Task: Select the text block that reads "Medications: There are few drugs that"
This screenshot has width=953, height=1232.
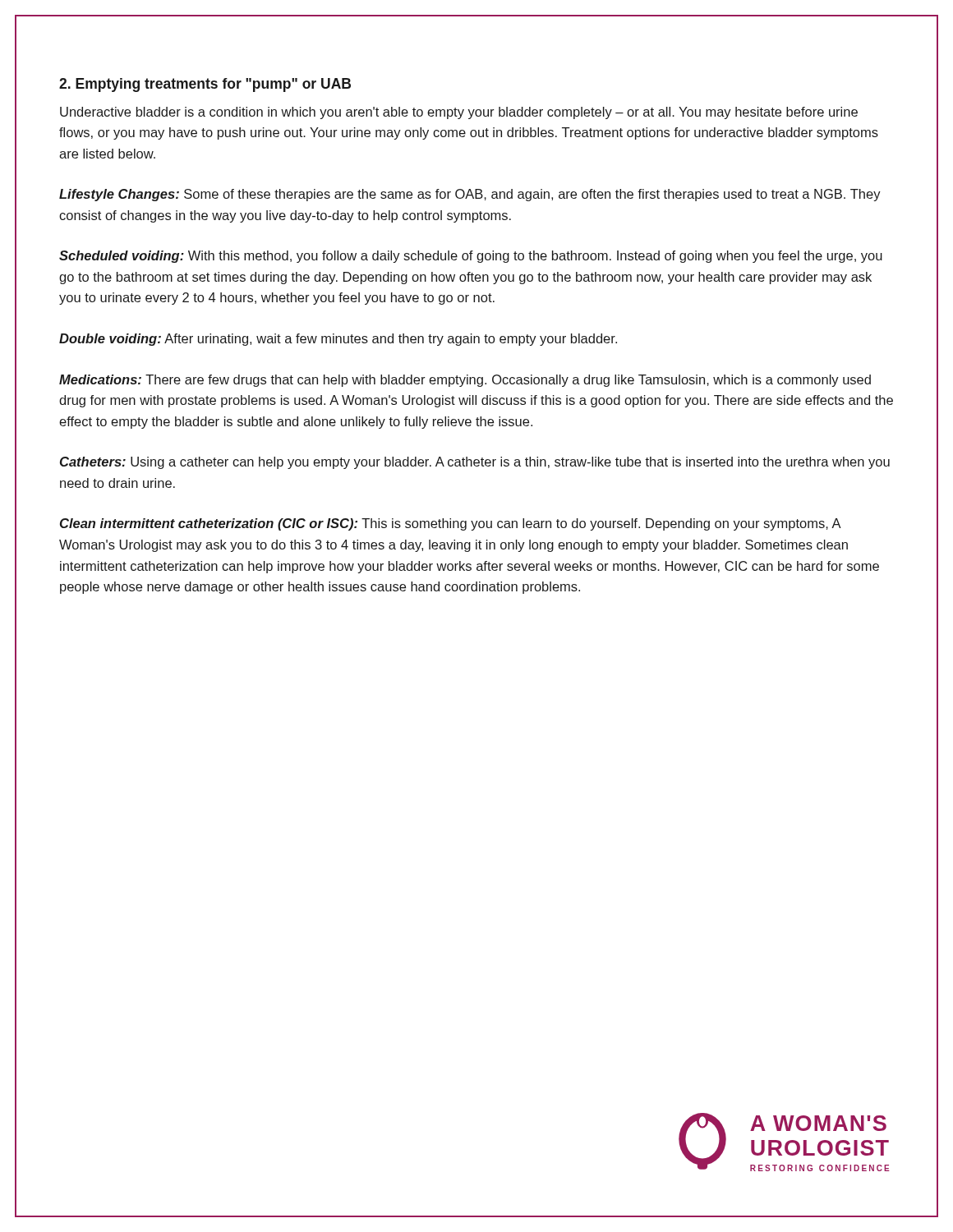Action: 476,400
